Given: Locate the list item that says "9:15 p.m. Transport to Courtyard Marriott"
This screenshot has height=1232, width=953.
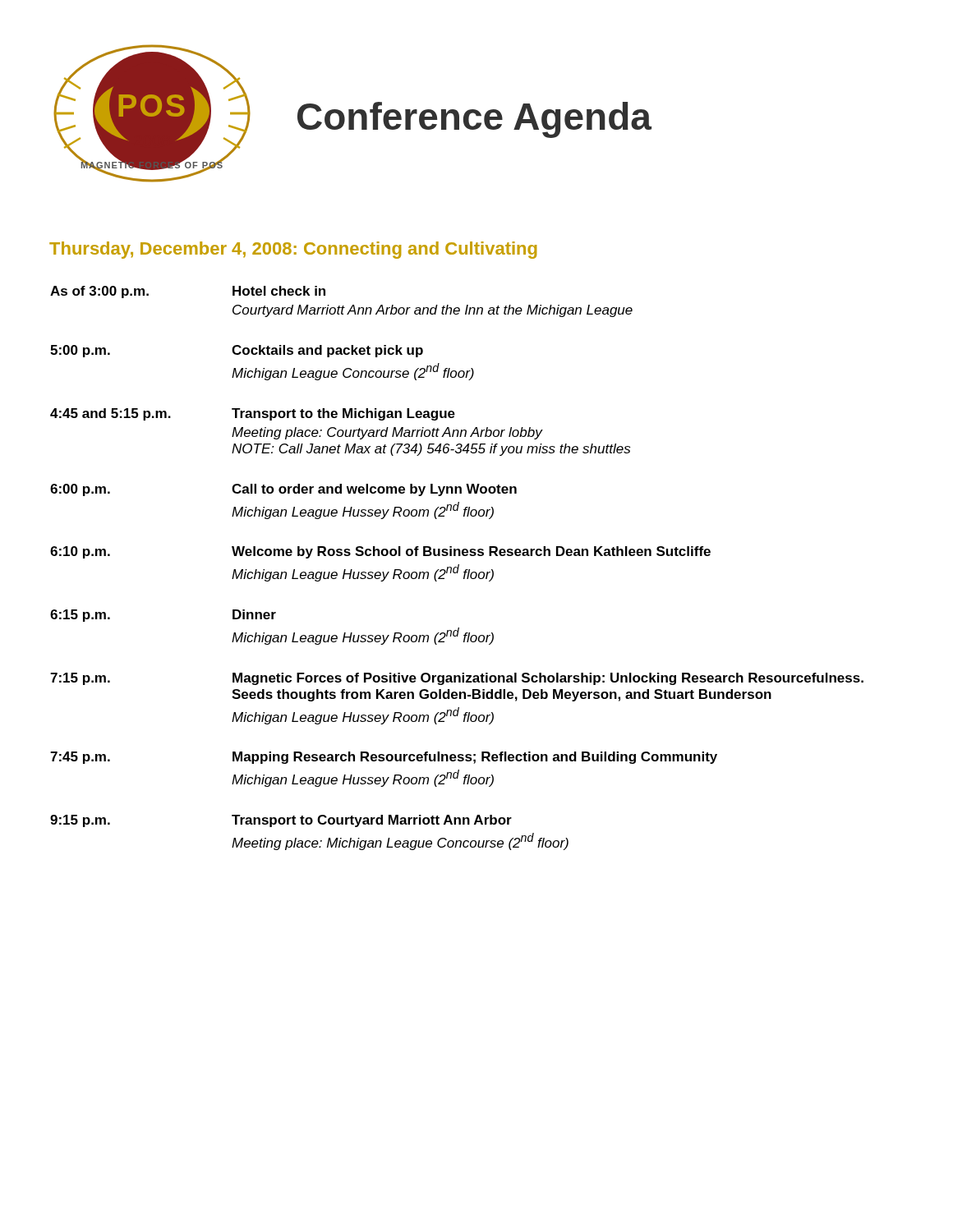Looking at the screenshot, I should (476, 843).
